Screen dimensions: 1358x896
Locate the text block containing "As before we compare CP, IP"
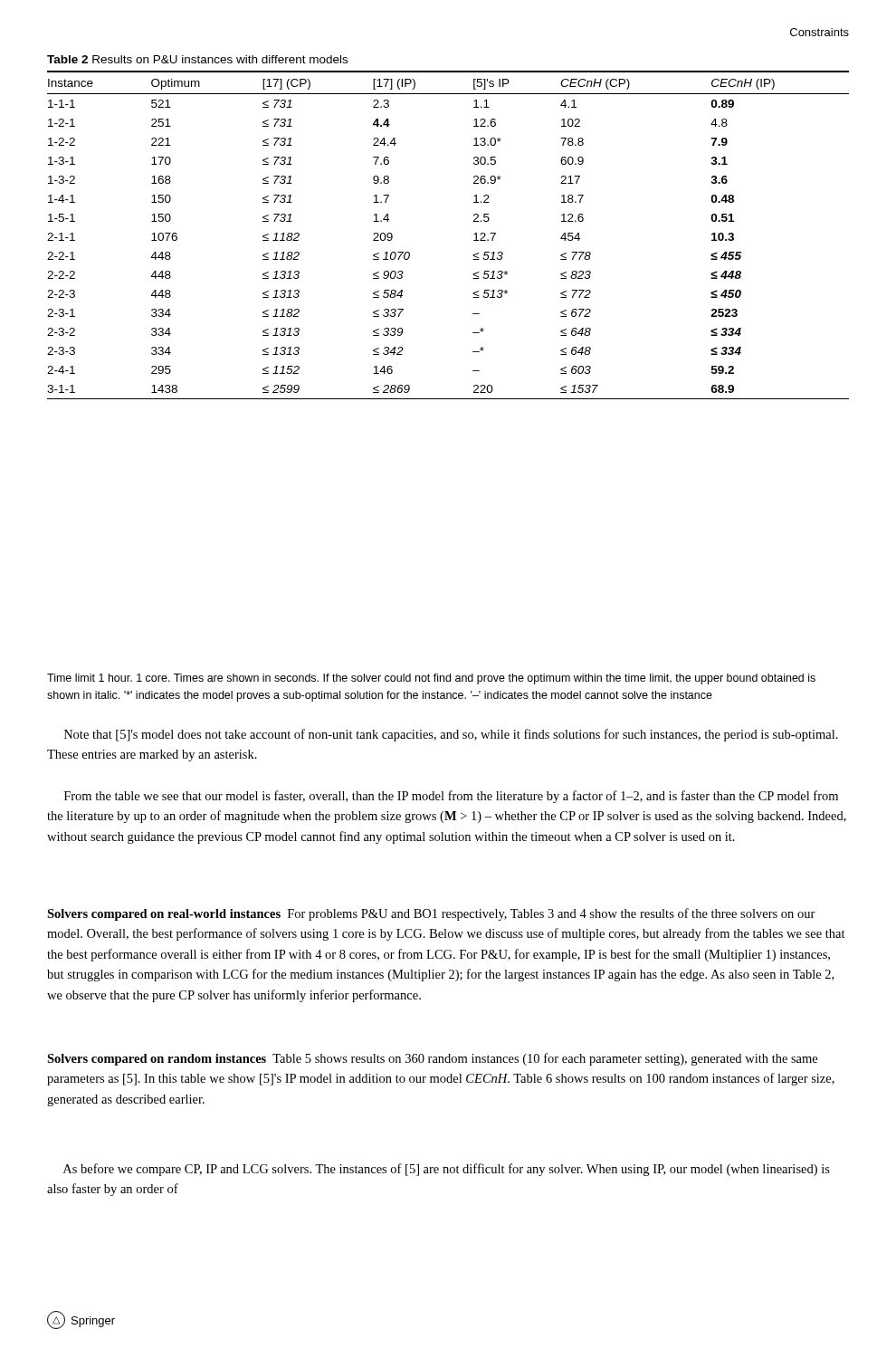(x=438, y=1179)
